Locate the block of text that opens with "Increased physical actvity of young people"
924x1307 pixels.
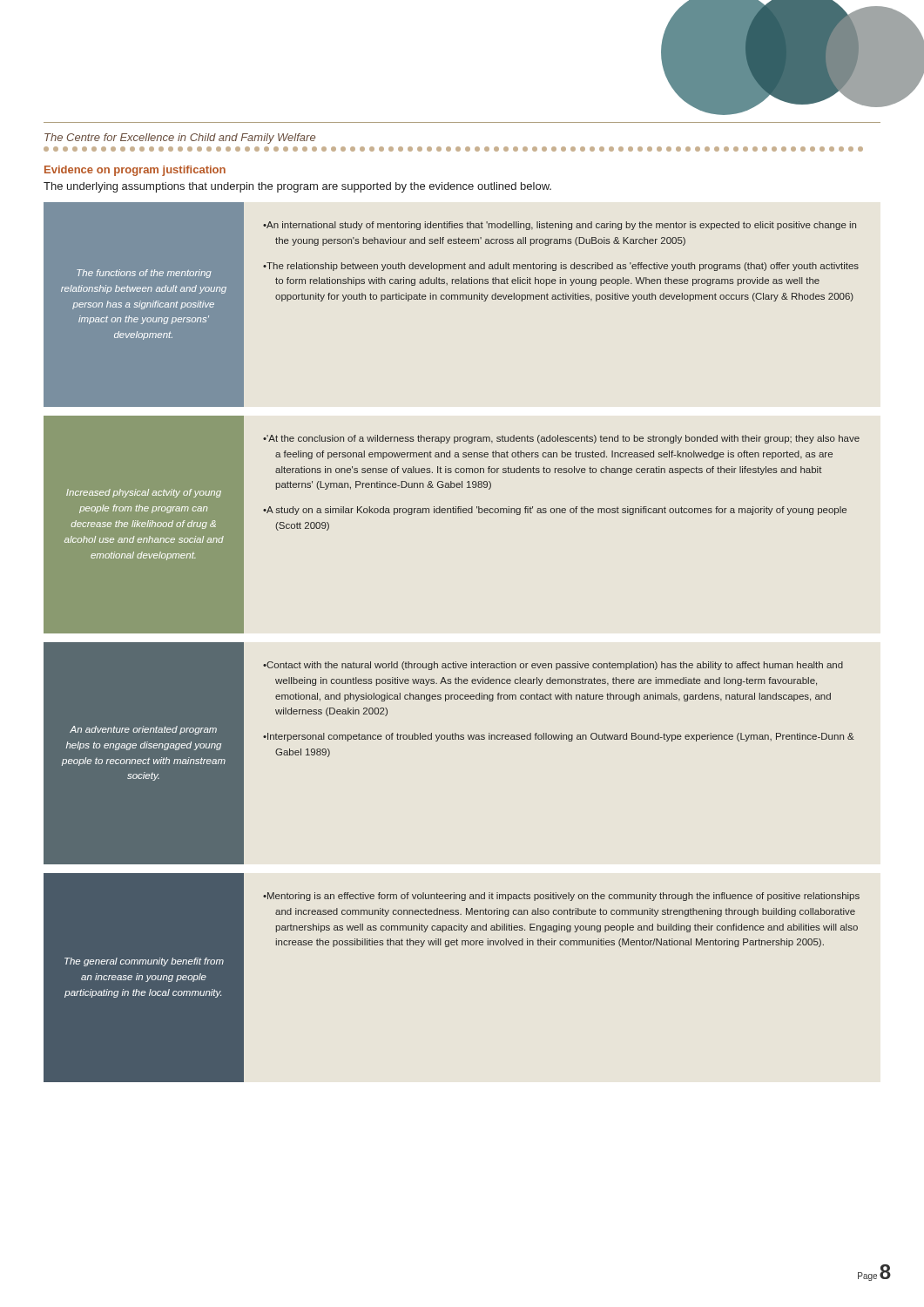[x=144, y=524]
